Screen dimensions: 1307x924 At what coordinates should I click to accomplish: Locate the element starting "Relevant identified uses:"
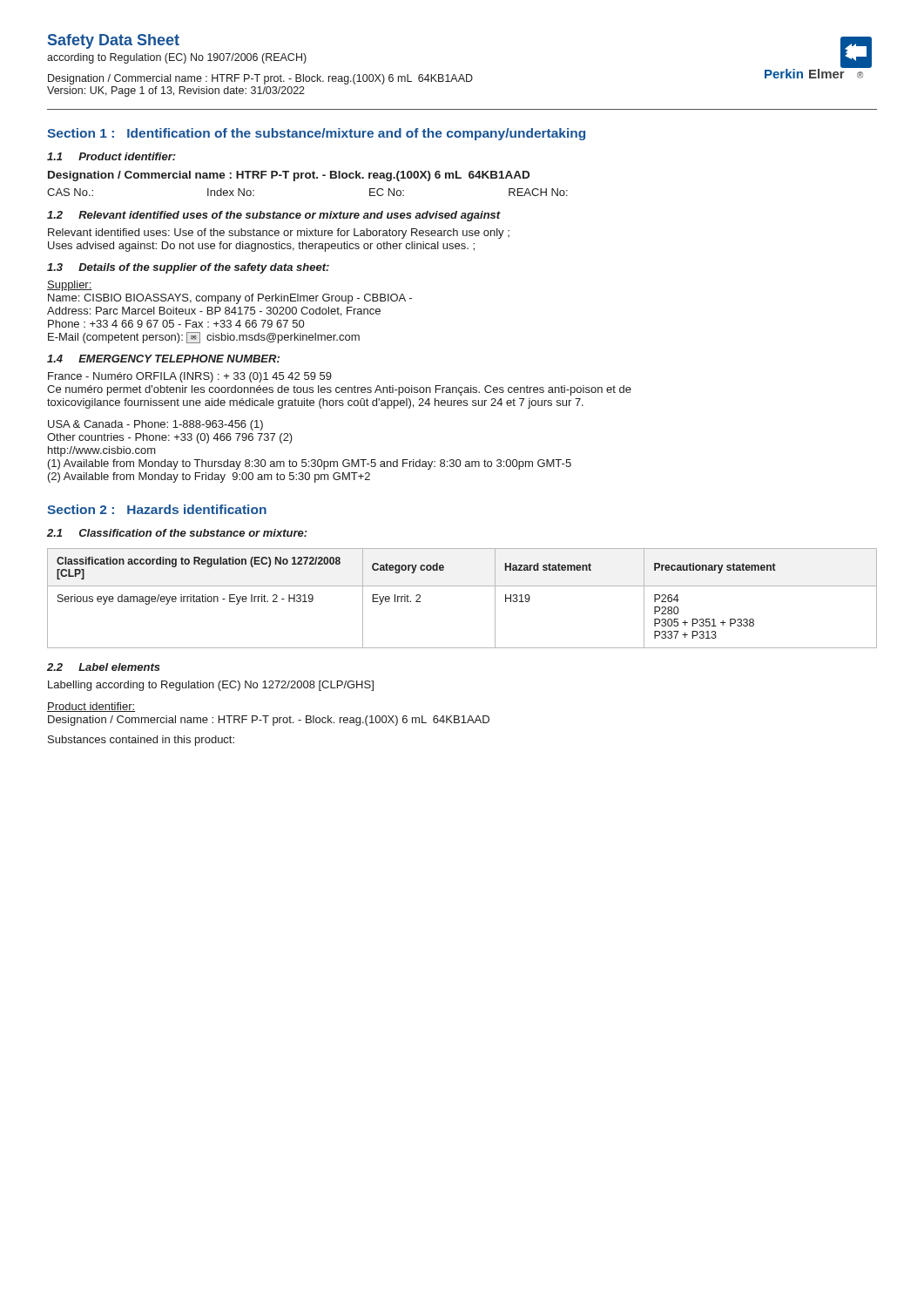[x=279, y=239]
